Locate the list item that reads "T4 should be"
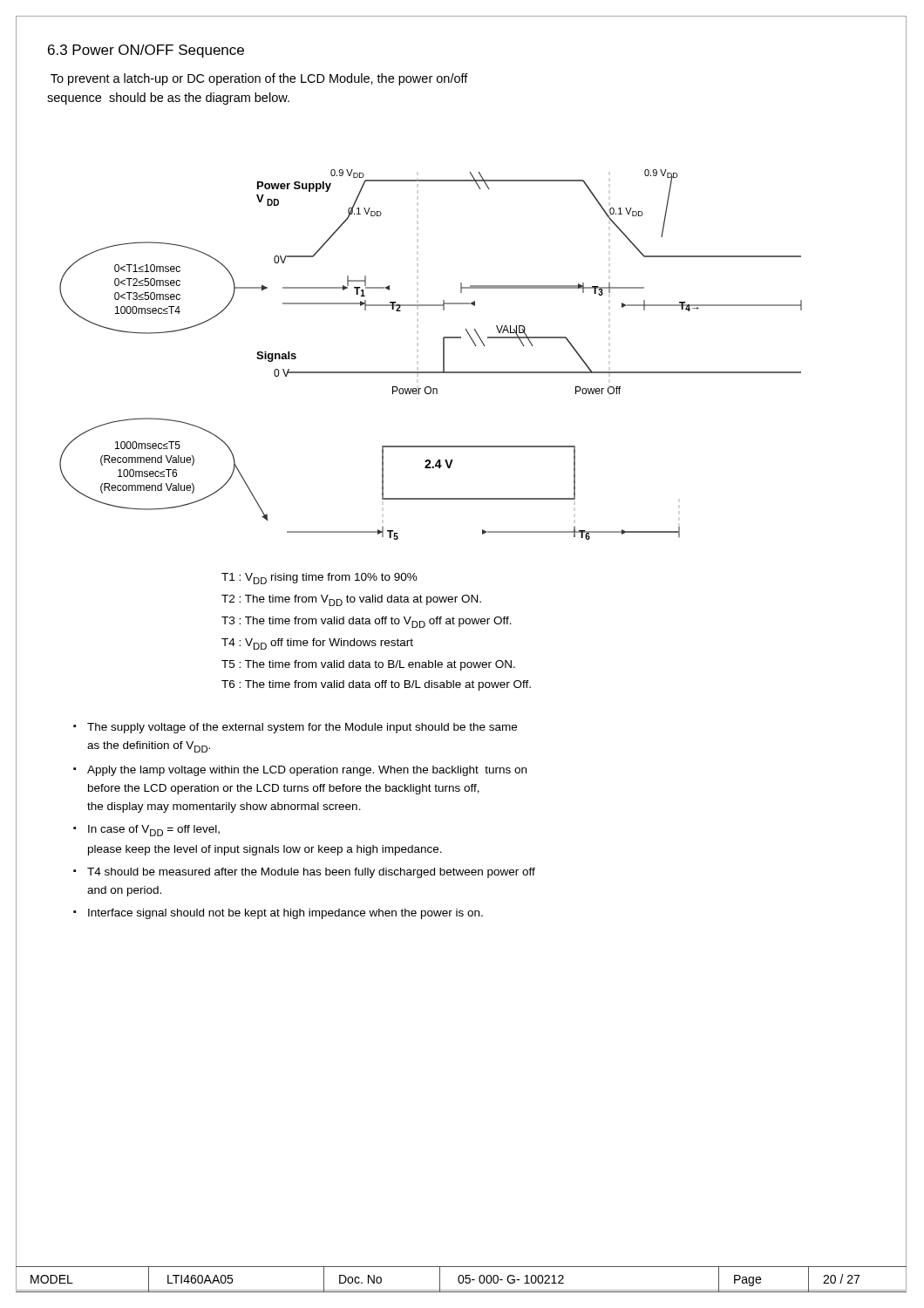Screen dimensions: 1308x924 [x=311, y=880]
